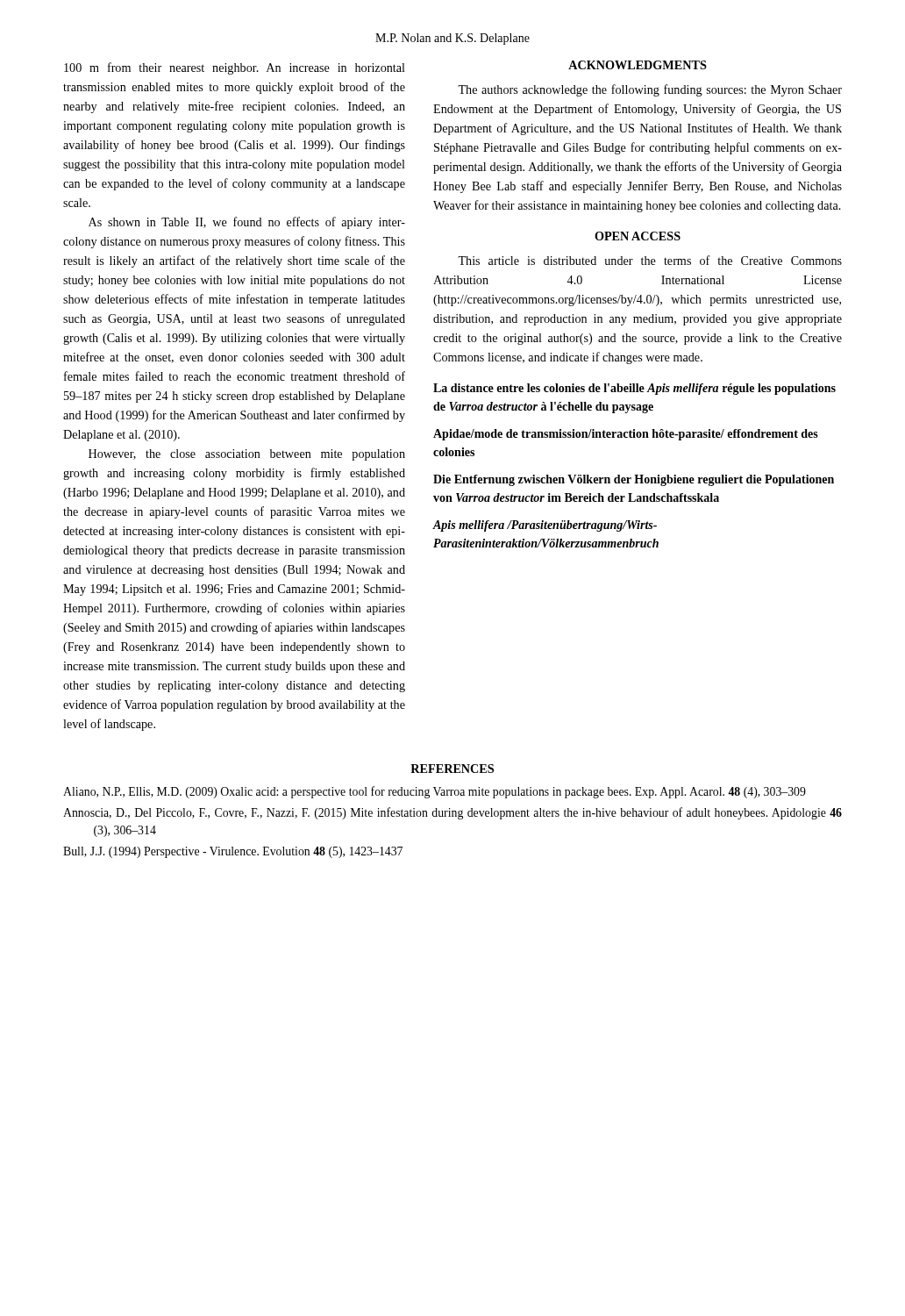This screenshot has width=905, height=1316.
Task: Find the block on this page that starts "Annoscia, D., Del Piccolo, F., Covre, F.,"
Action: click(x=452, y=822)
